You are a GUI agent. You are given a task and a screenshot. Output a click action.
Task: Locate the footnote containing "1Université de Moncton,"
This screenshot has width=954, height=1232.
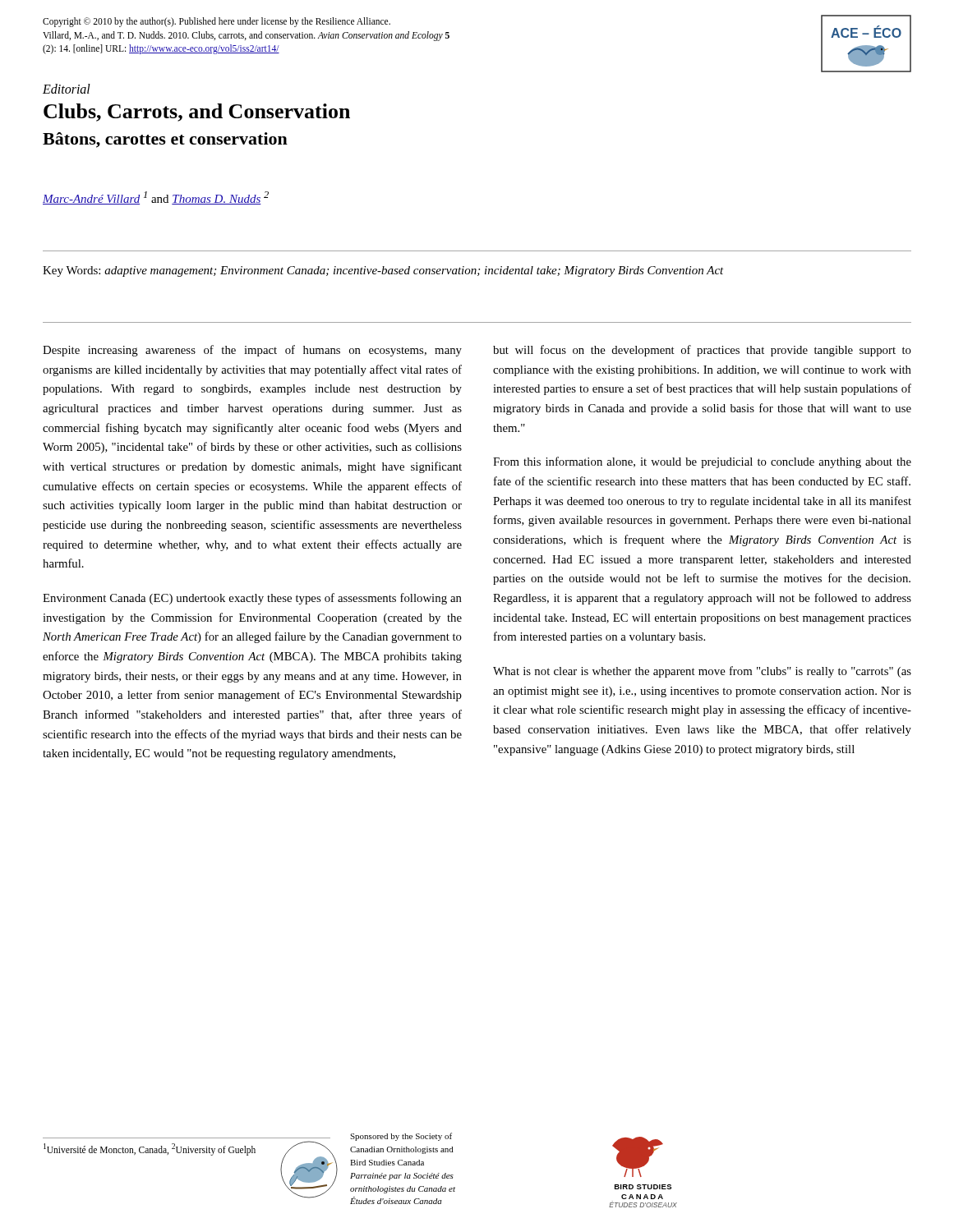click(149, 1148)
